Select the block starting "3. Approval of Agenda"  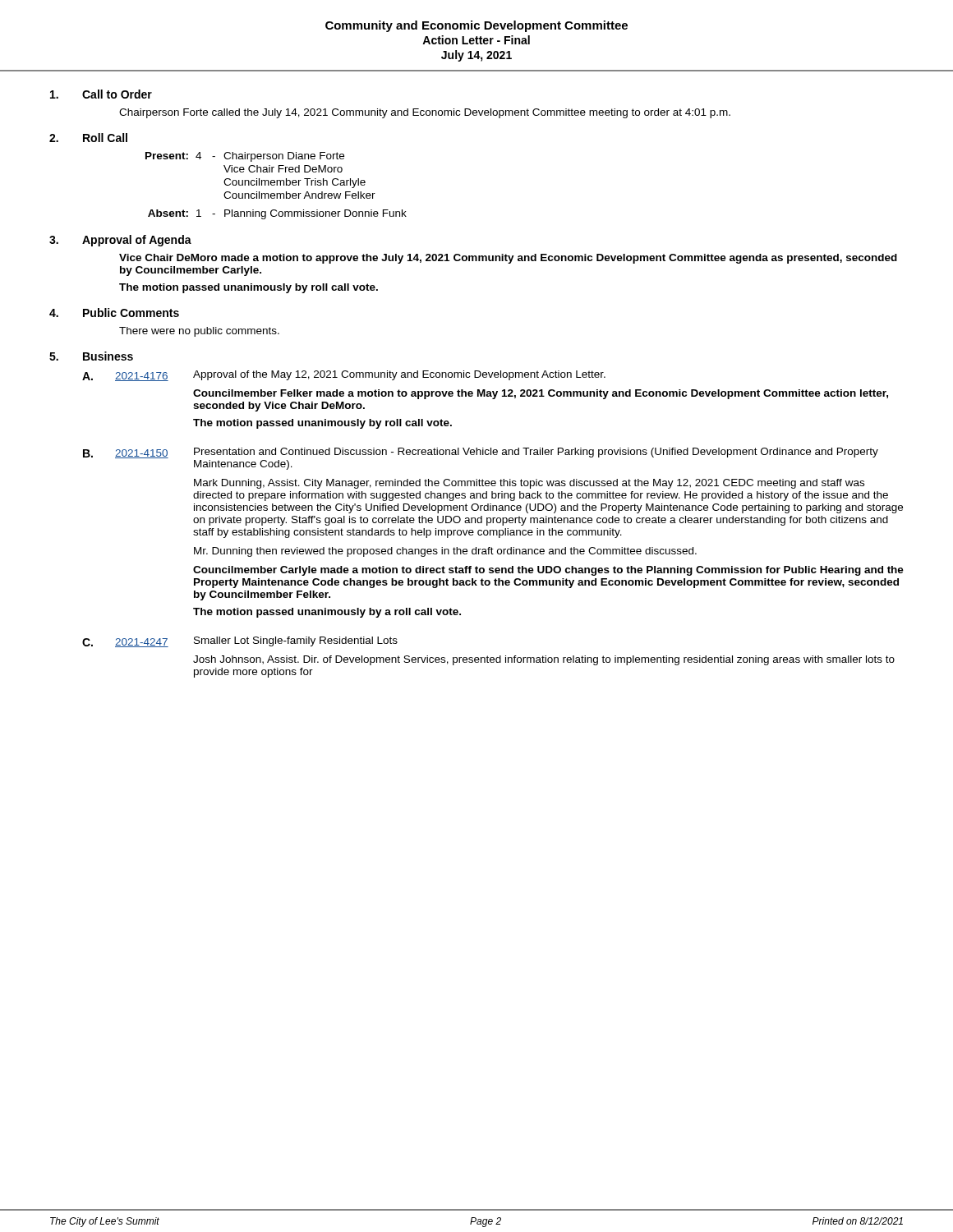(120, 239)
